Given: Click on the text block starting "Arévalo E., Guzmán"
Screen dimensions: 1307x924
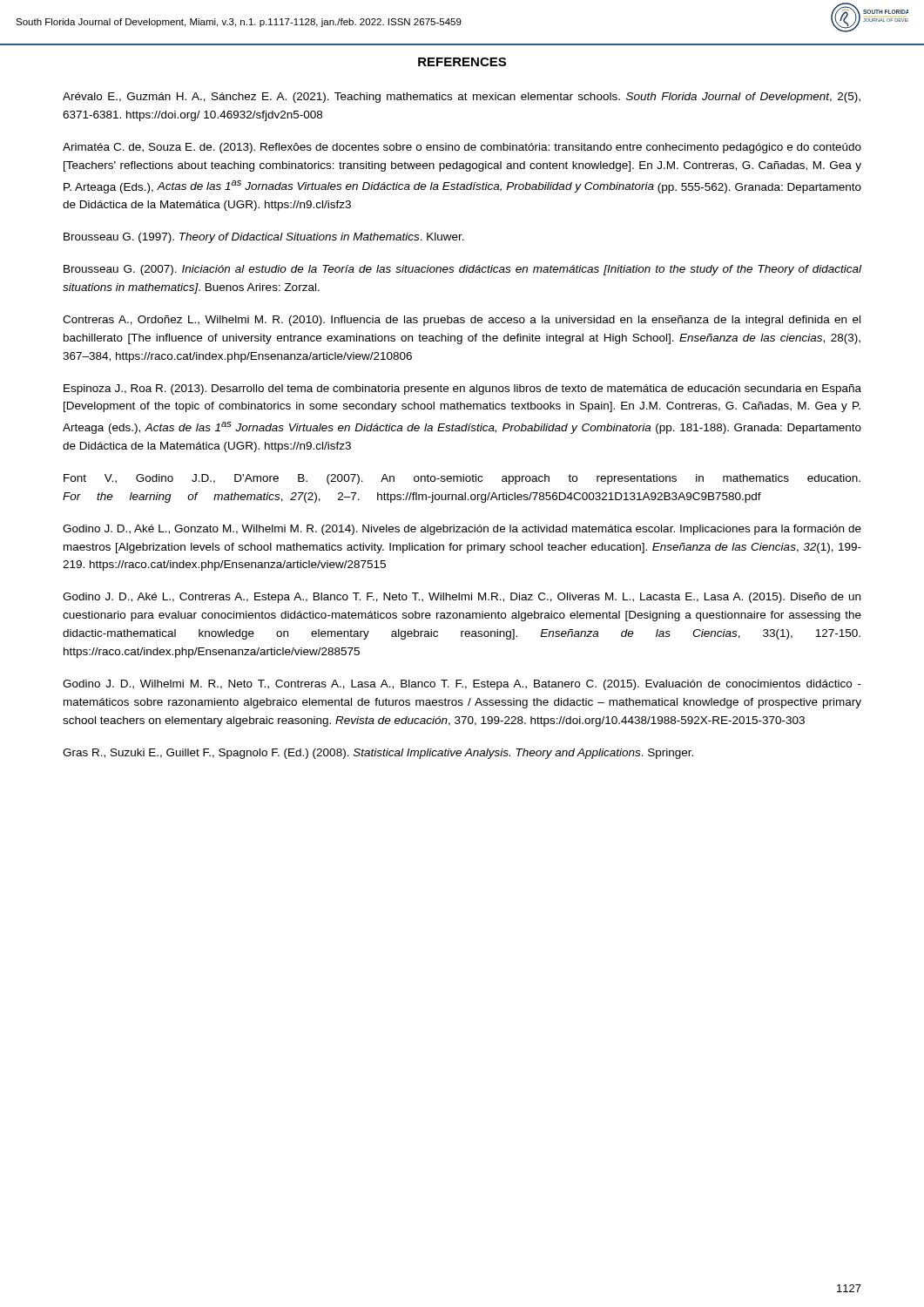Looking at the screenshot, I should pos(462,105).
